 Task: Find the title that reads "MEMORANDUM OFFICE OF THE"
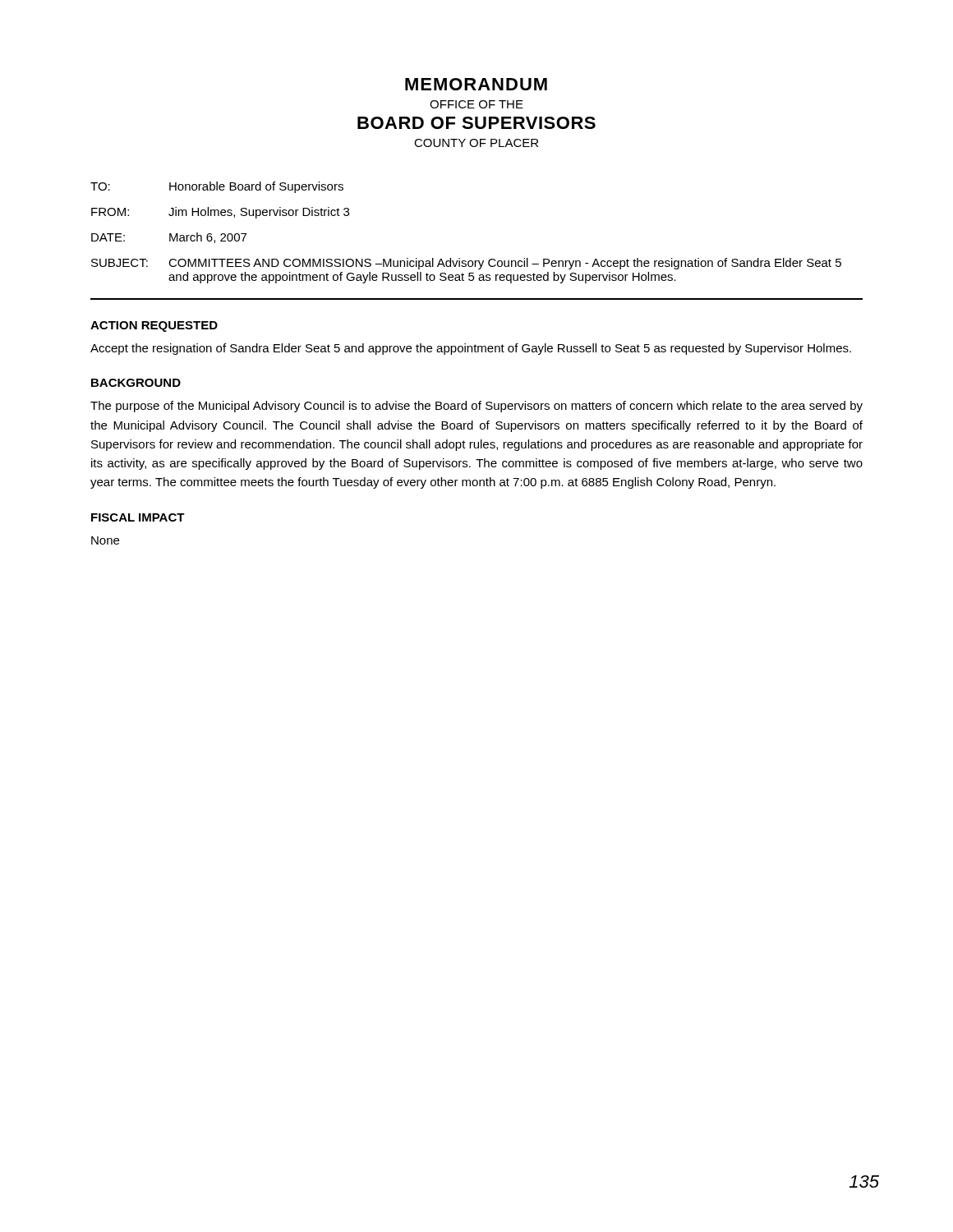(476, 112)
